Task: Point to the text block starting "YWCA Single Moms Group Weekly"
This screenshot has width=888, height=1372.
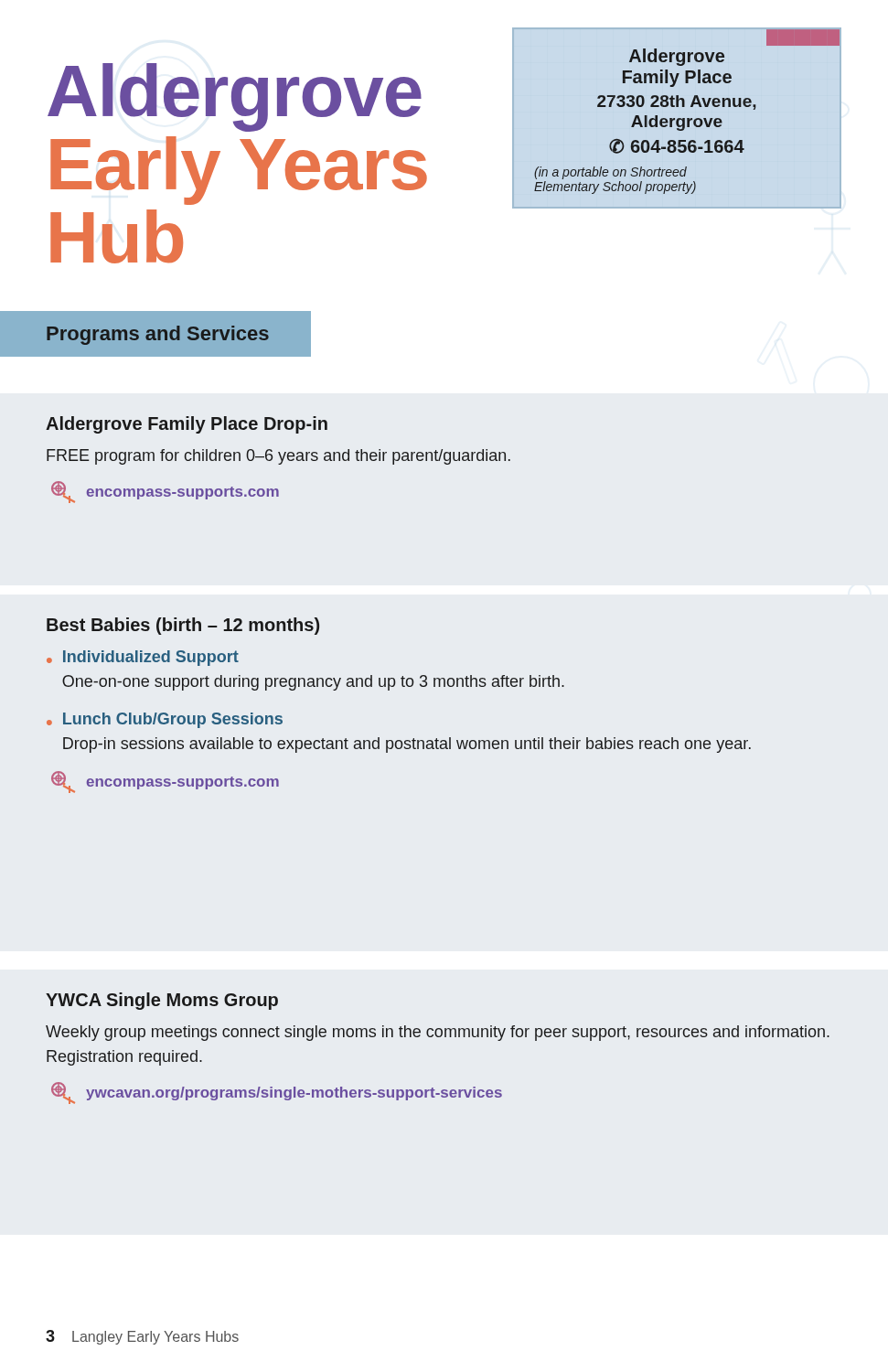Action: pyautogui.click(x=444, y=1048)
